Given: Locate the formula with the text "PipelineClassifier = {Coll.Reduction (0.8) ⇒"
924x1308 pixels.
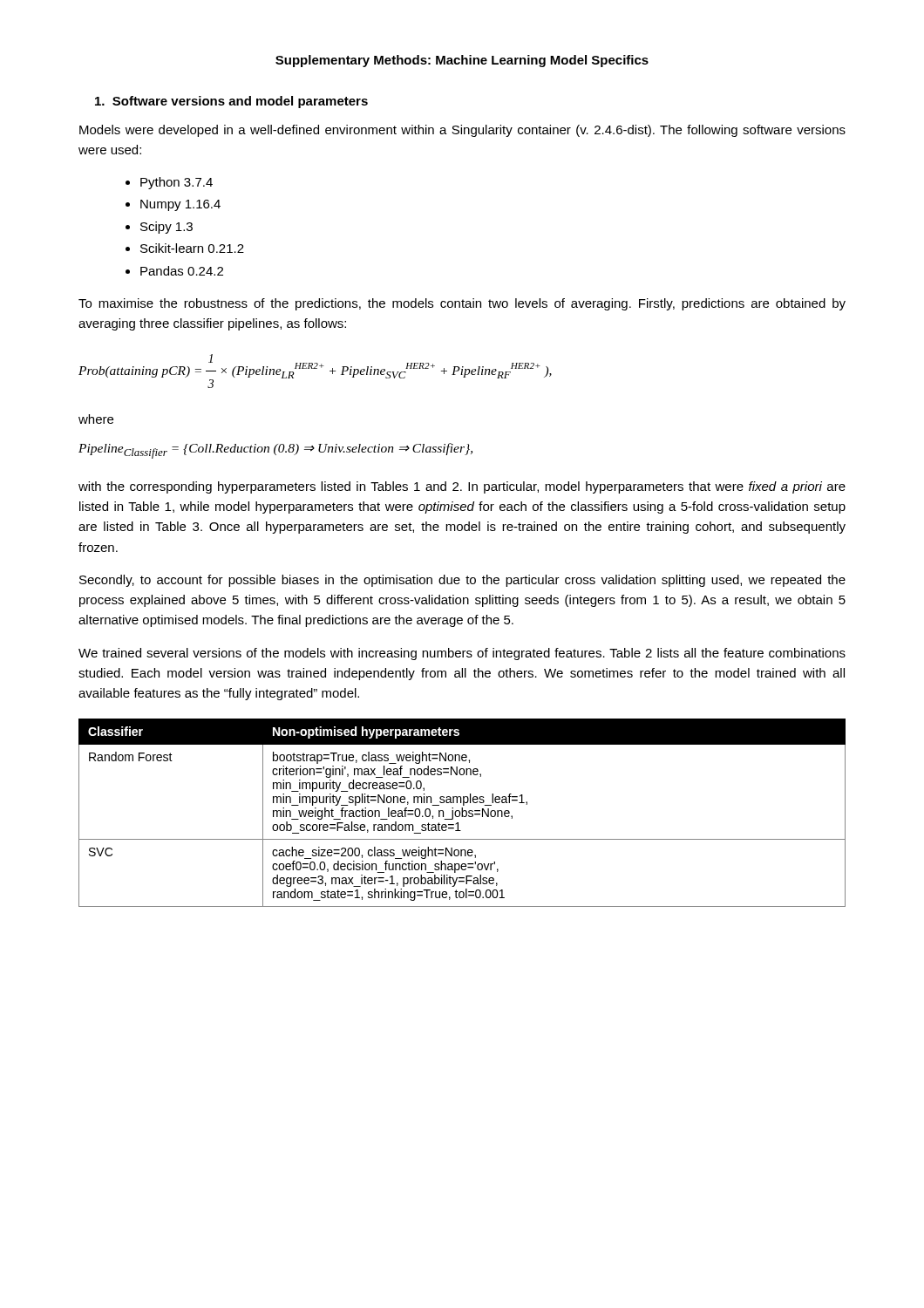Looking at the screenshot, I should click(276, 449).
